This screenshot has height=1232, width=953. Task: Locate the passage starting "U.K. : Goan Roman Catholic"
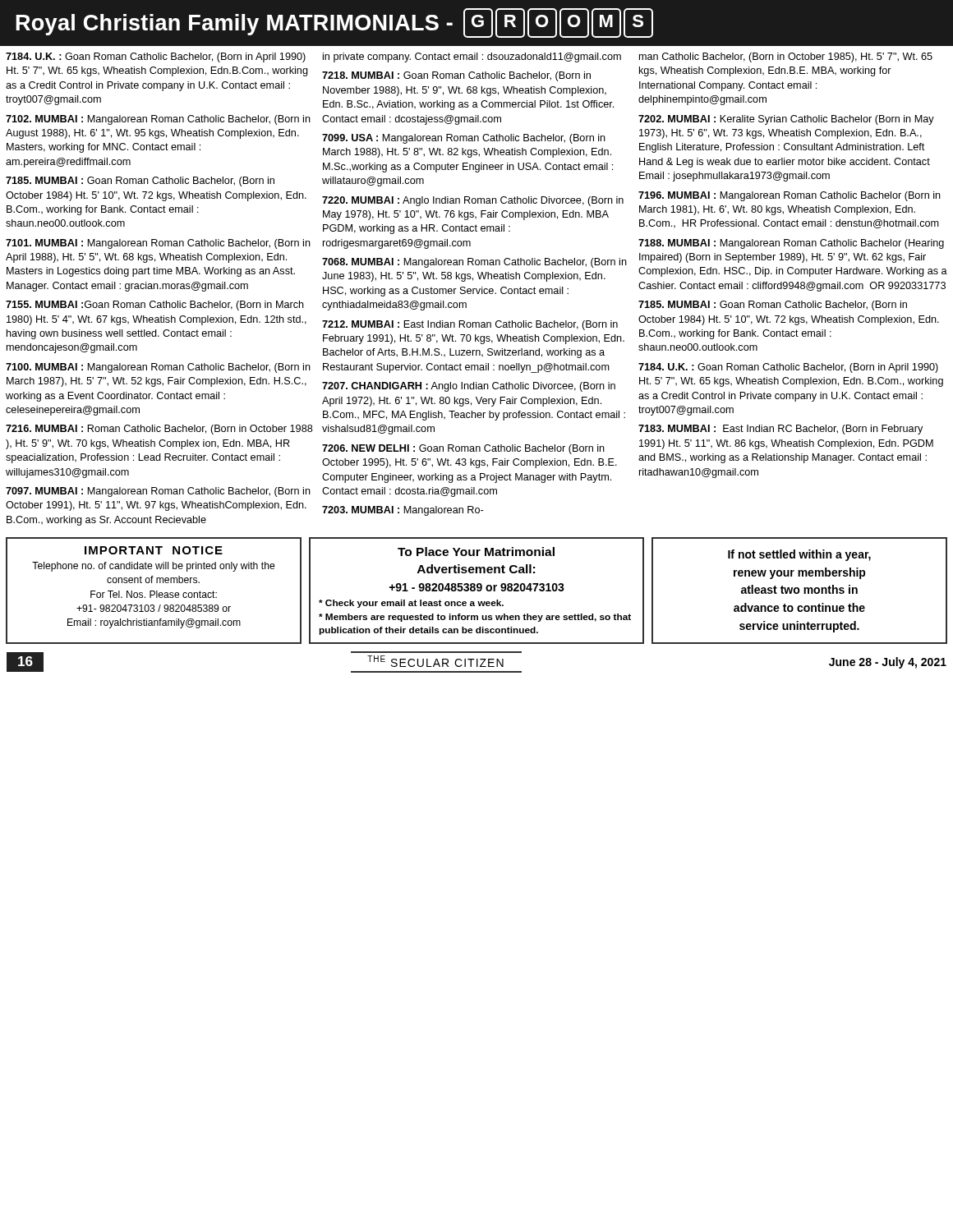[x=160, y=289]
